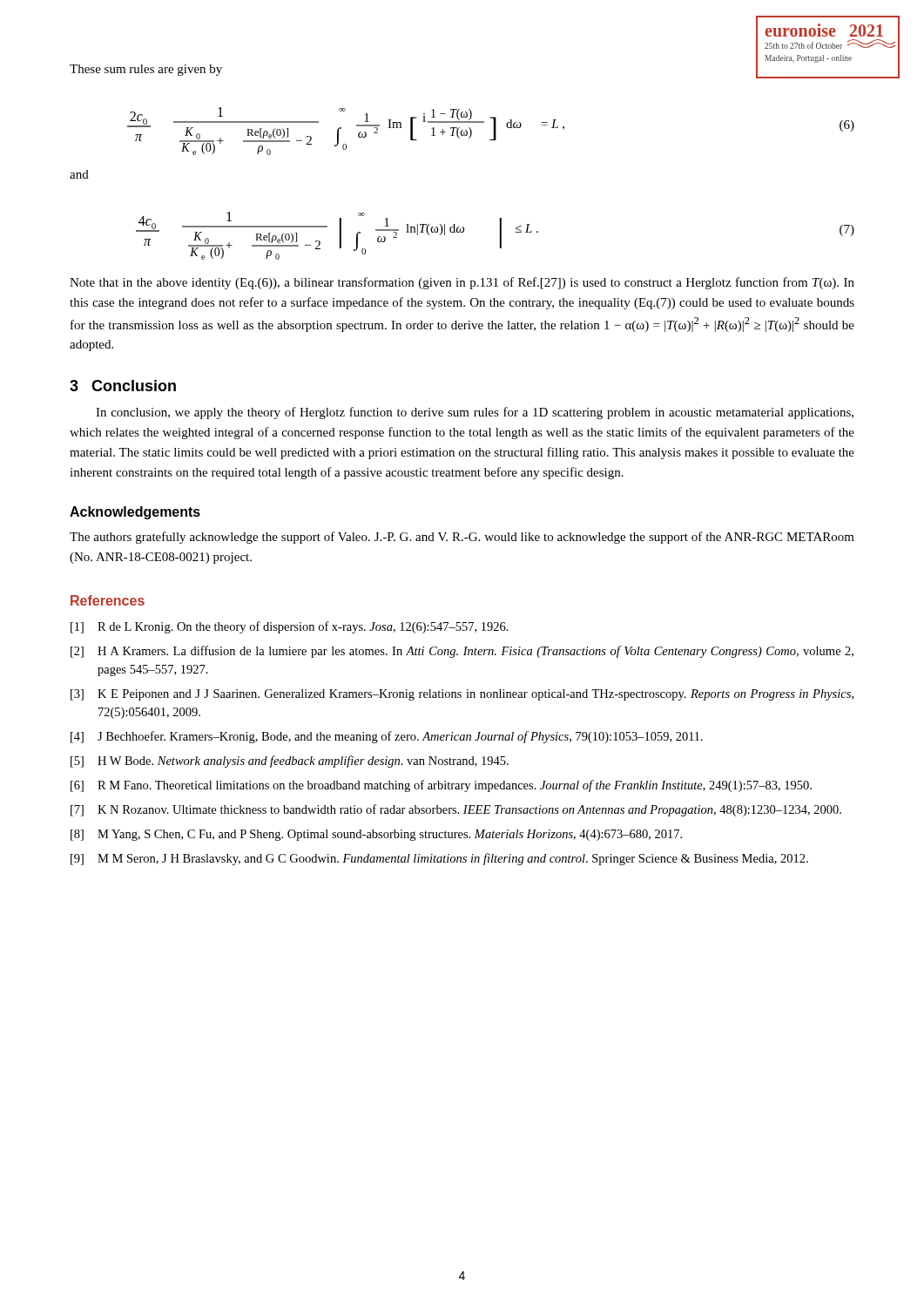Click on the logo
Image resolution: width=924 pixels, height=1307 pixels.
(828, 49)
